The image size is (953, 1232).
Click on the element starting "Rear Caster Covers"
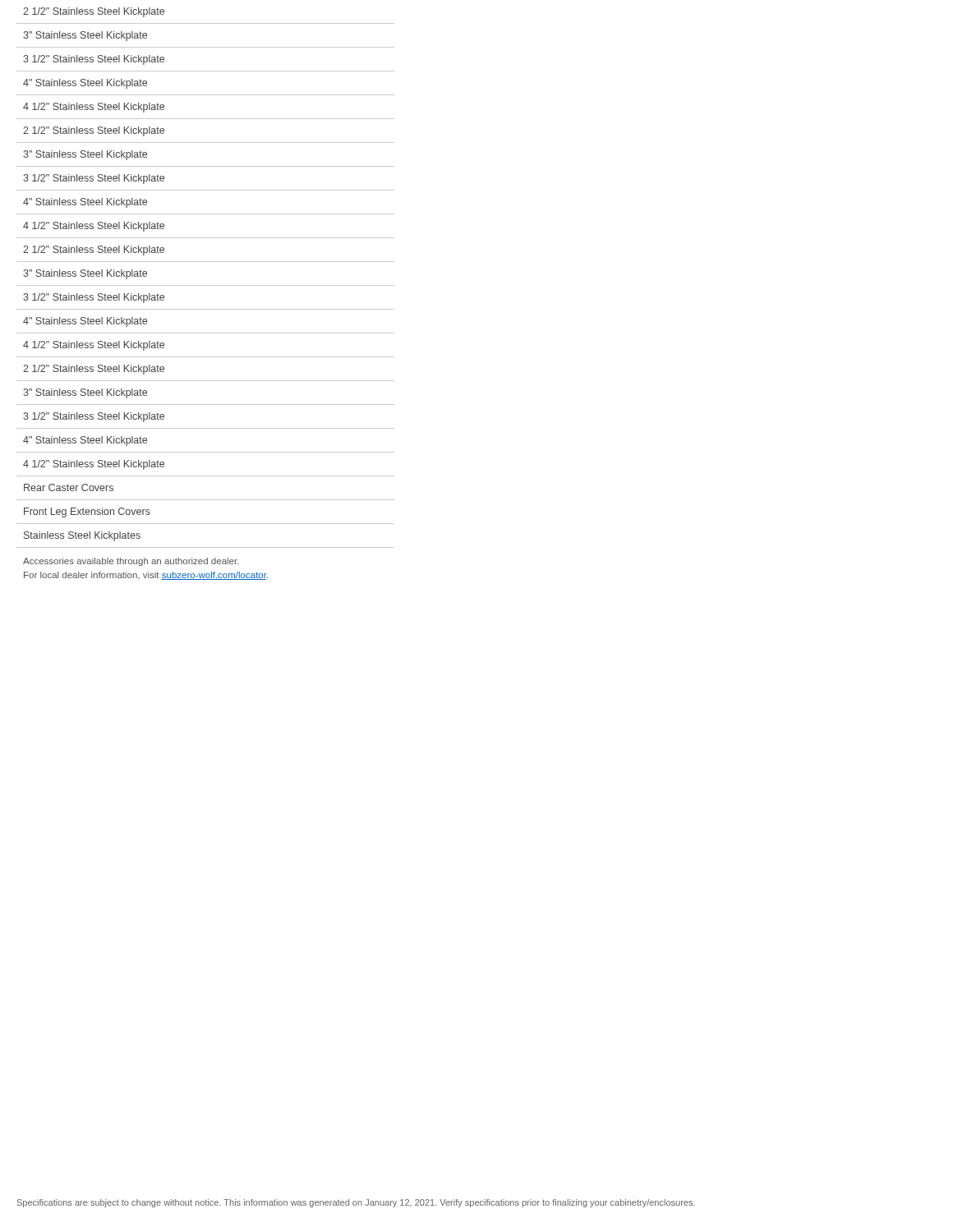click(68, 488)
